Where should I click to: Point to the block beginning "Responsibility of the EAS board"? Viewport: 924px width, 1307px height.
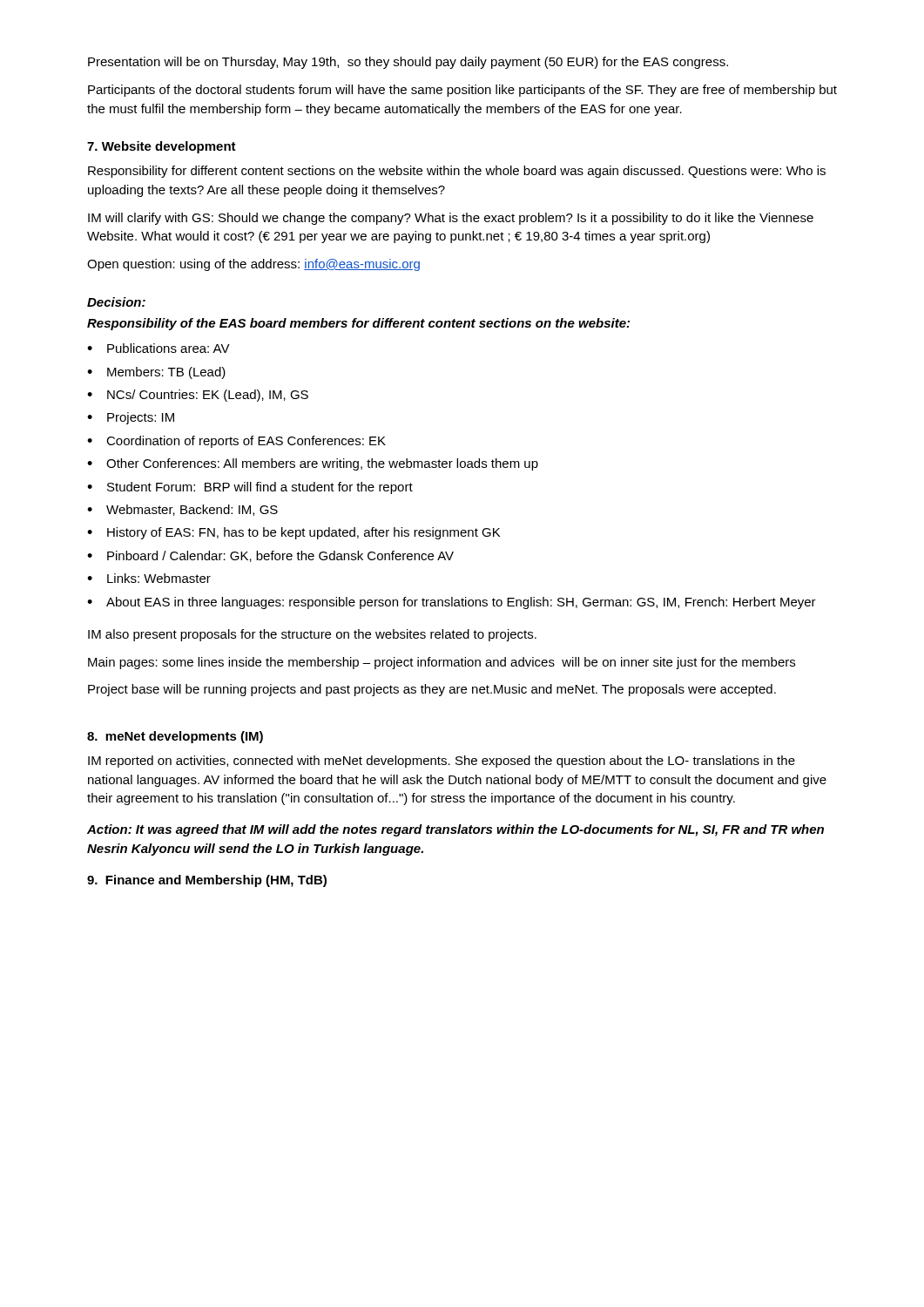(x=359, y=322)
